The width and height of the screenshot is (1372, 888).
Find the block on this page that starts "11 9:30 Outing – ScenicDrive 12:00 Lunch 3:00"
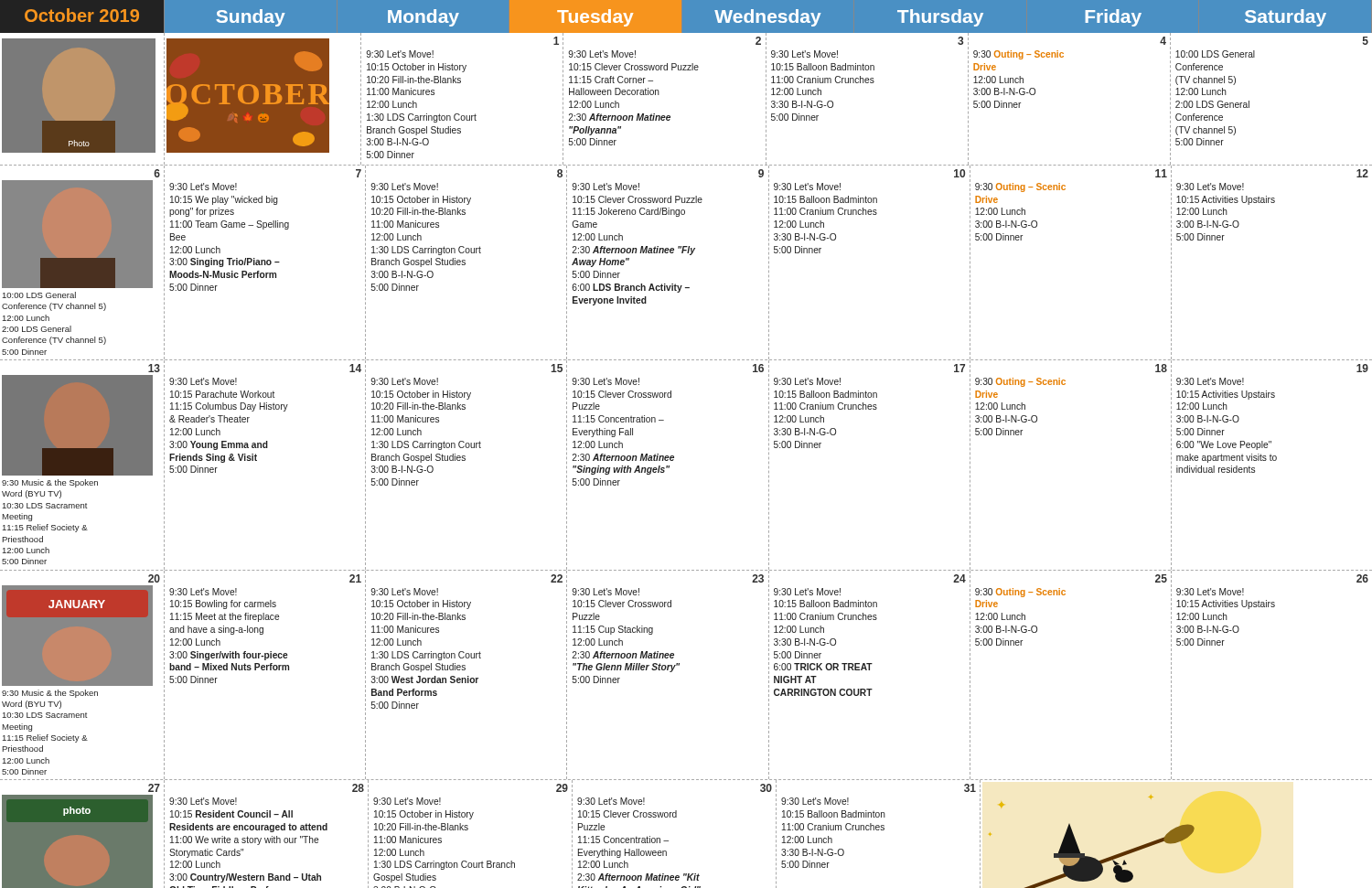tap(1161, 173)
